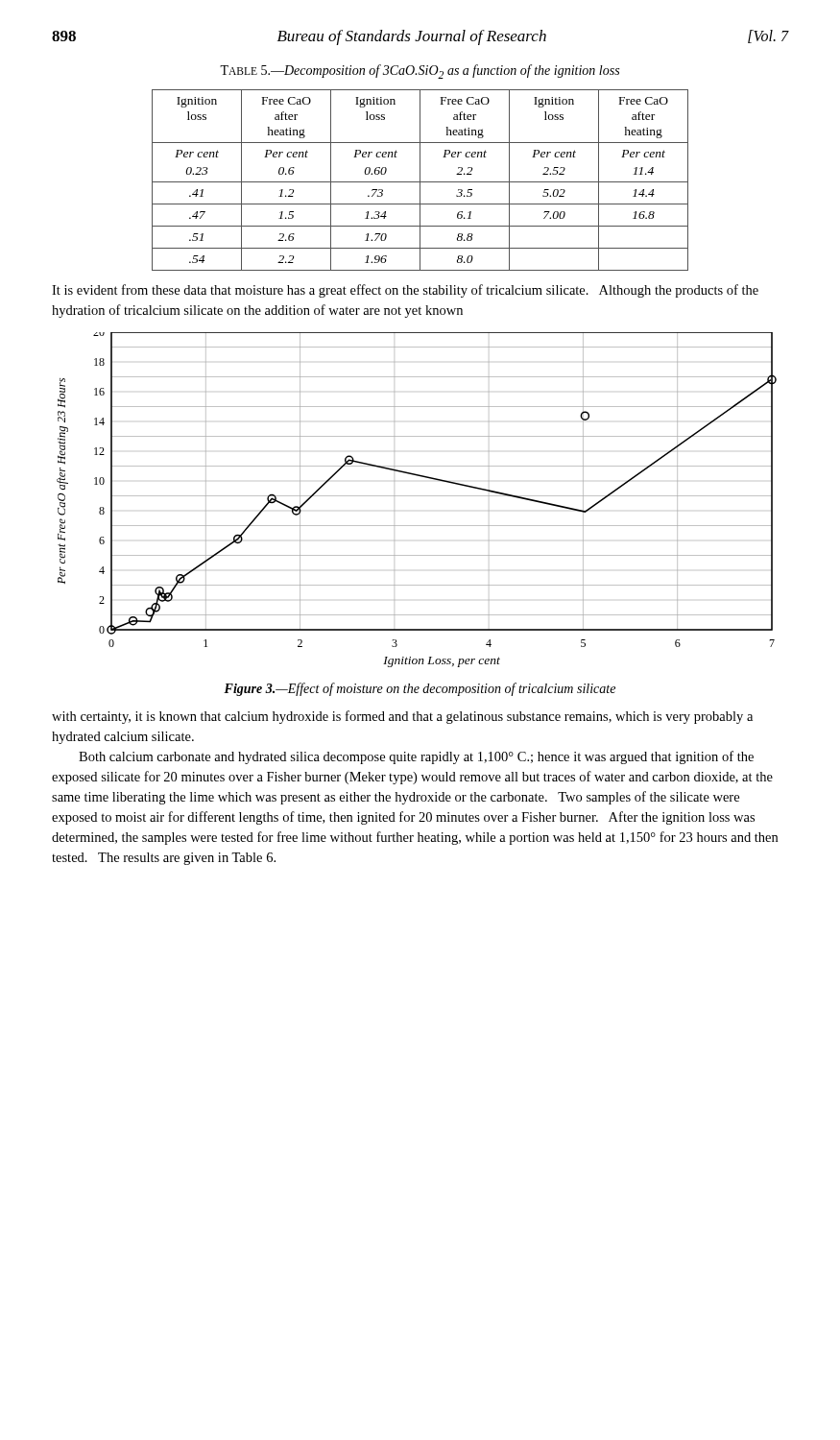Image resolution: width=840 pixels, height=1440 pixels.
Task: Find a scatter plot
Action: click(420, 505)
